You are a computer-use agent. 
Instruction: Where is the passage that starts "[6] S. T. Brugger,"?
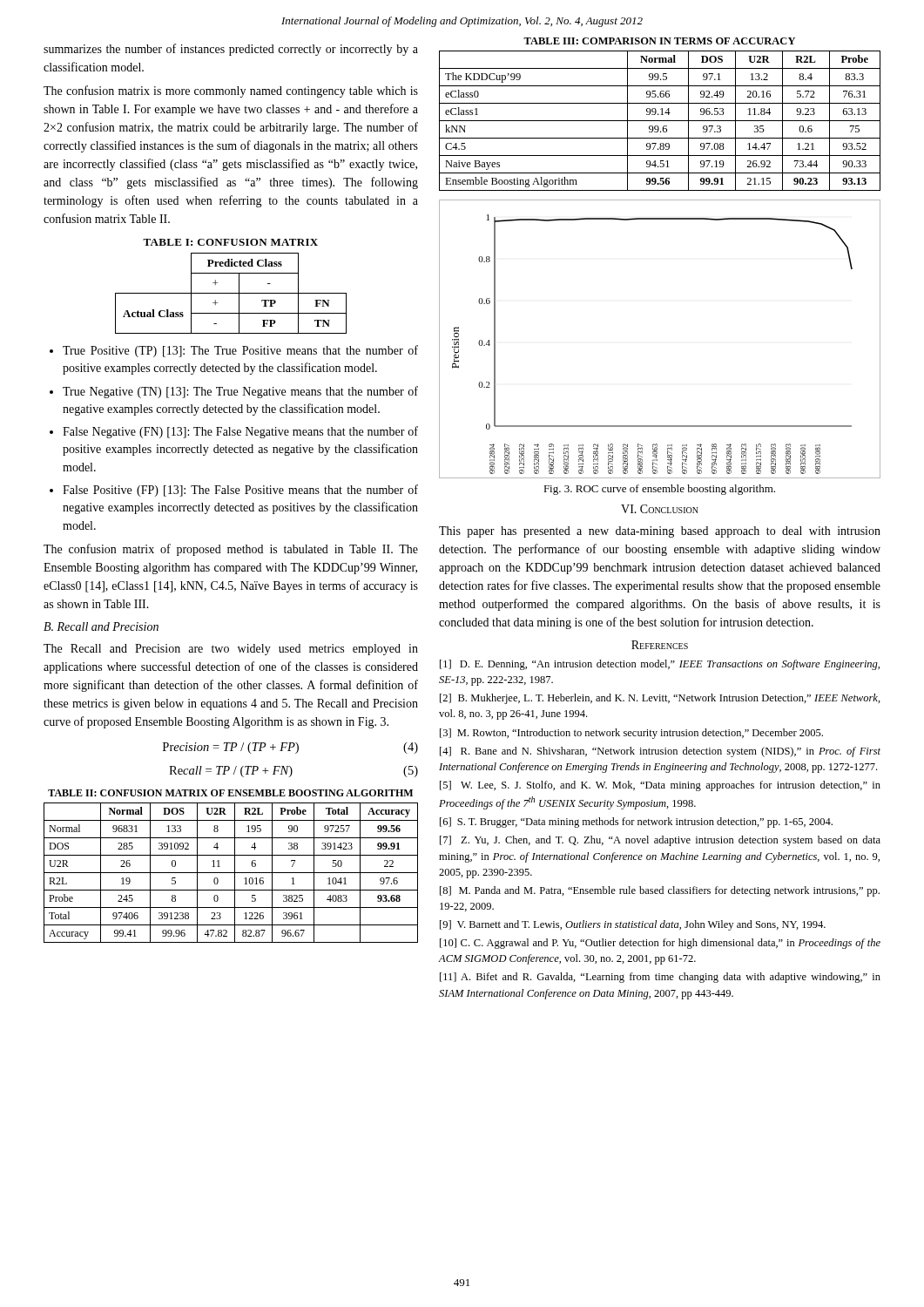[x=636, y=822]
